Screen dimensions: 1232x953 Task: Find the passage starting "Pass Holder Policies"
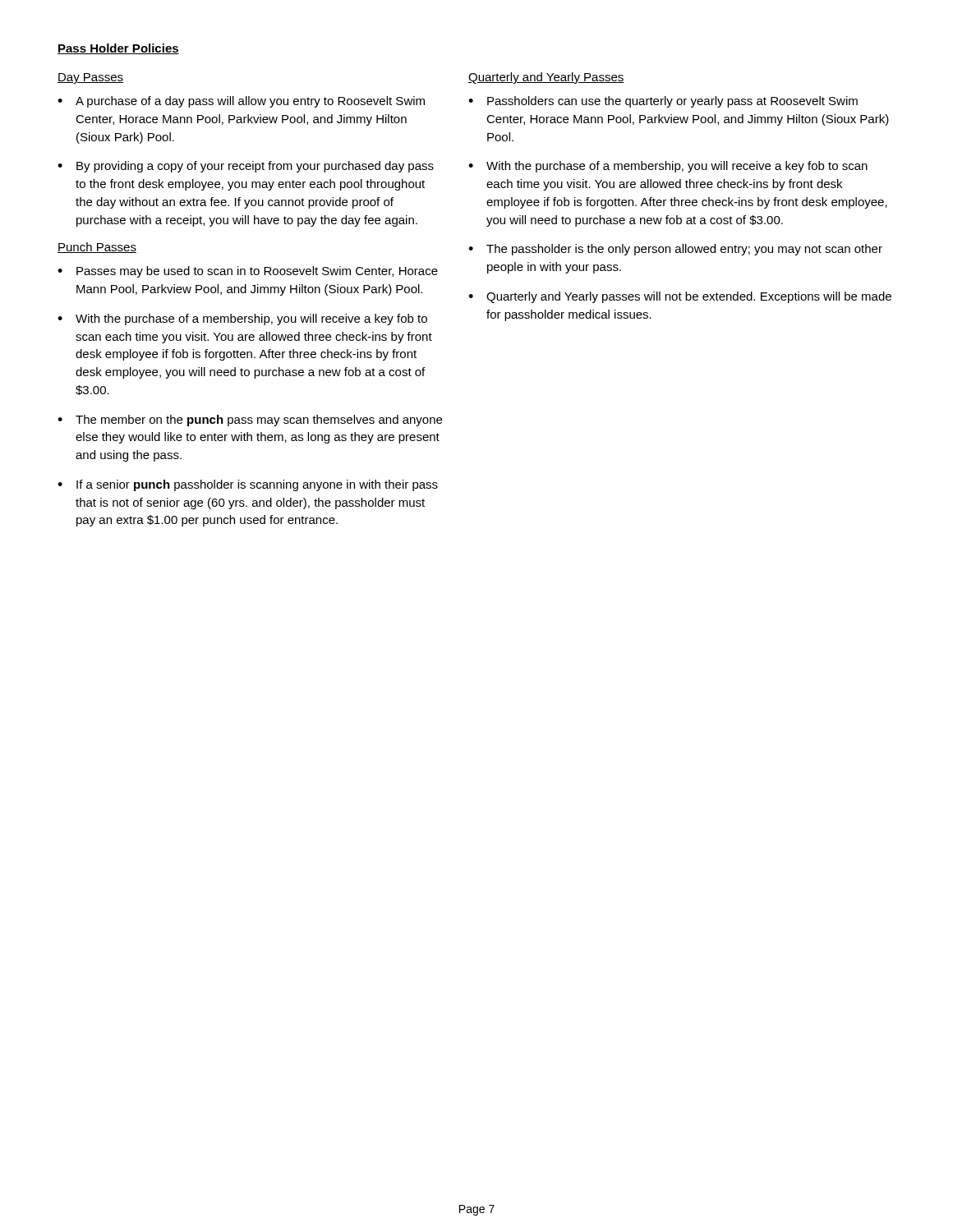point(118,48)
